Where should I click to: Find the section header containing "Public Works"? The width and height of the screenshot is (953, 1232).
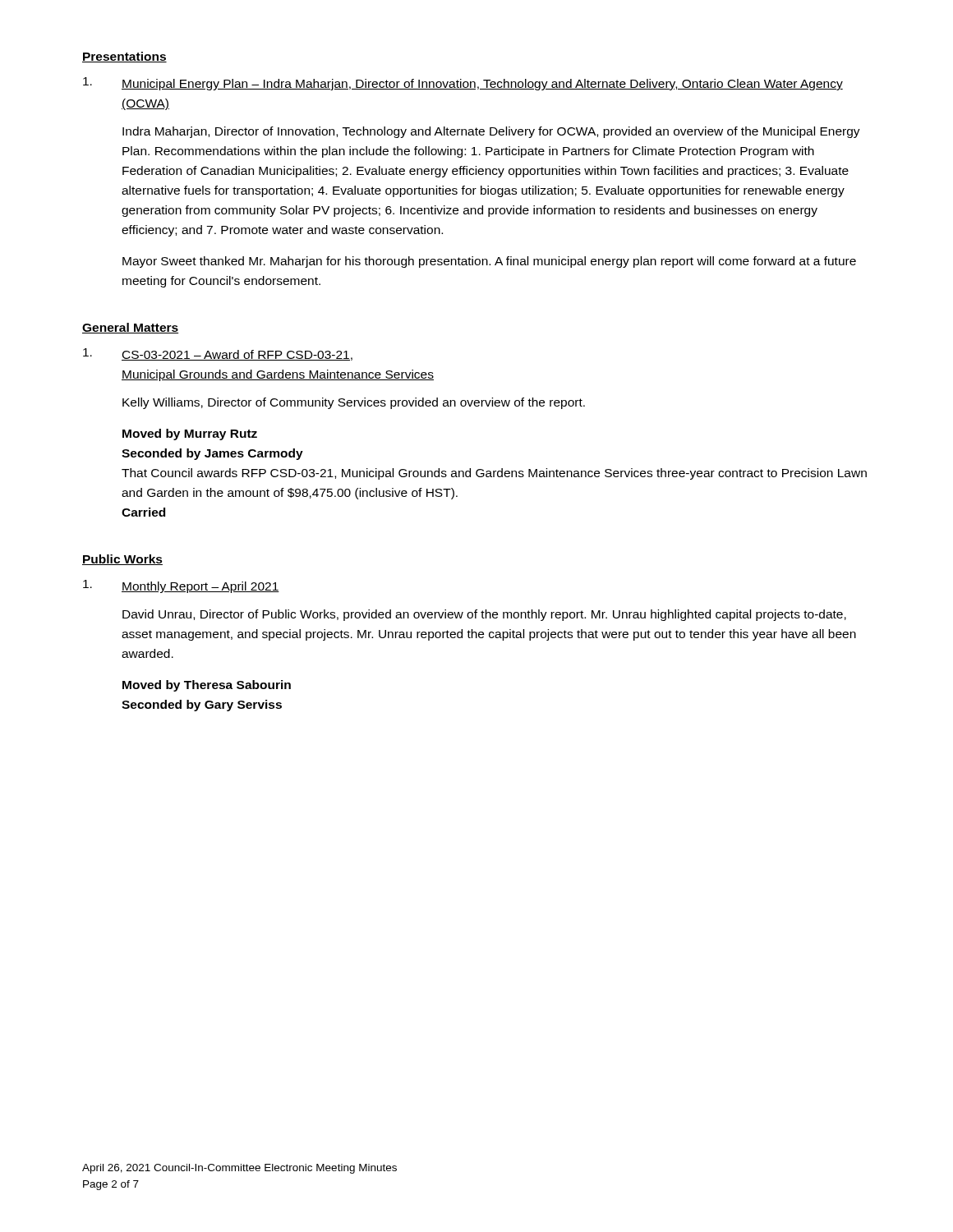[122, 559]
